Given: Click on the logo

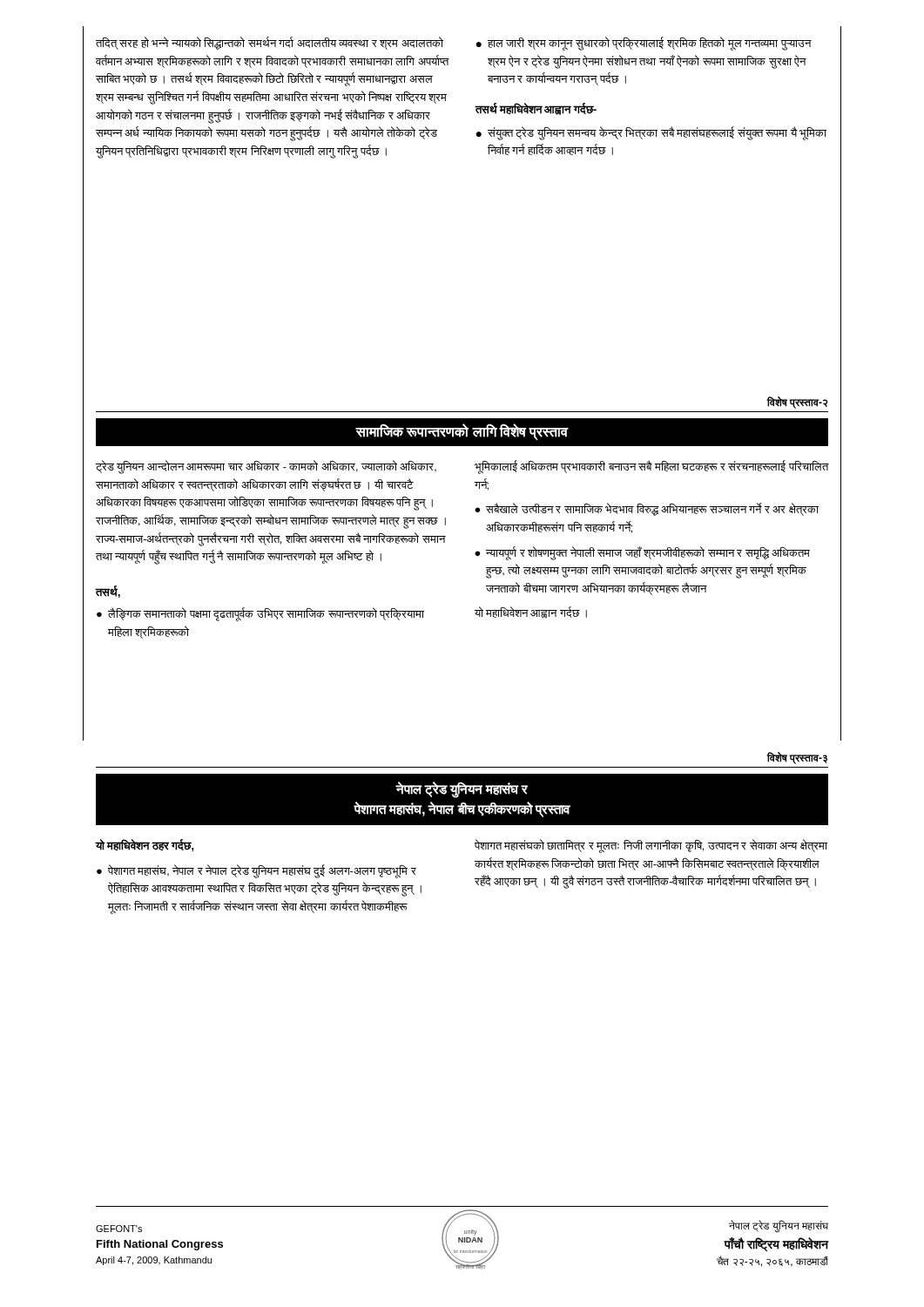Looking at the screenshot, I should (470, 1244).
